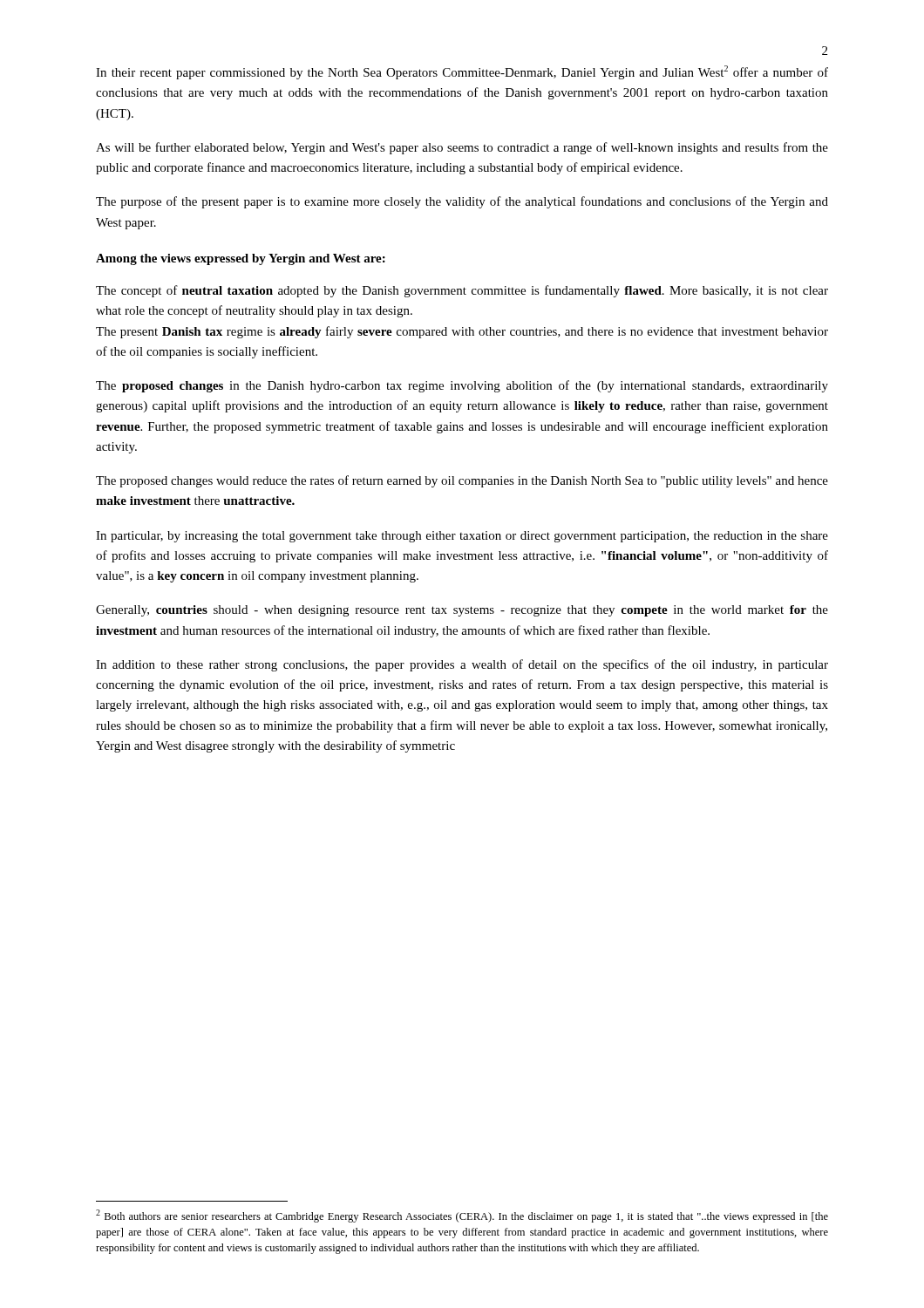
Task: Find the text block with the text "The proposed changes would"
Action: coord(462,491)
